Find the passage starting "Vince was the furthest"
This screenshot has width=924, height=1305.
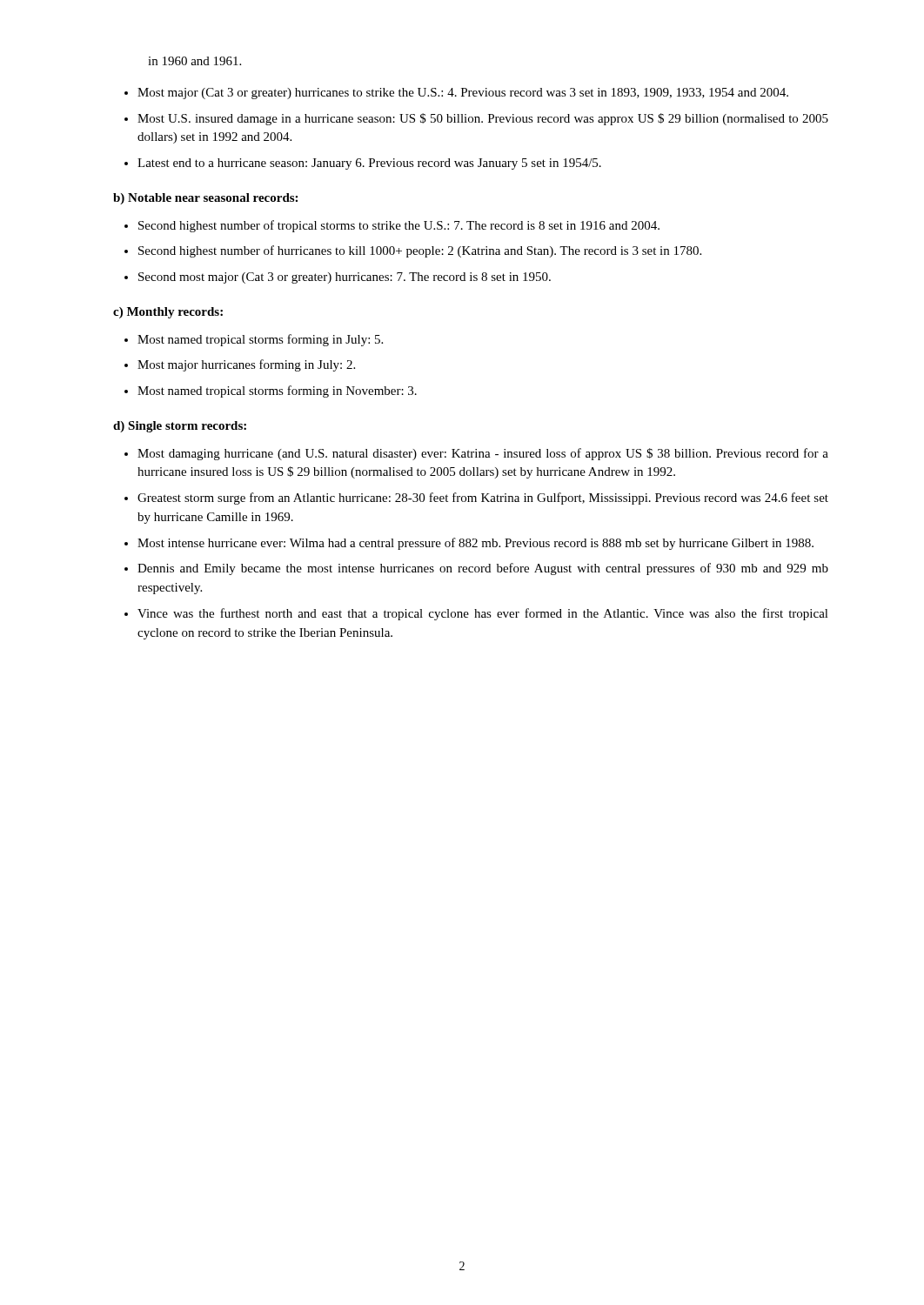483,623
